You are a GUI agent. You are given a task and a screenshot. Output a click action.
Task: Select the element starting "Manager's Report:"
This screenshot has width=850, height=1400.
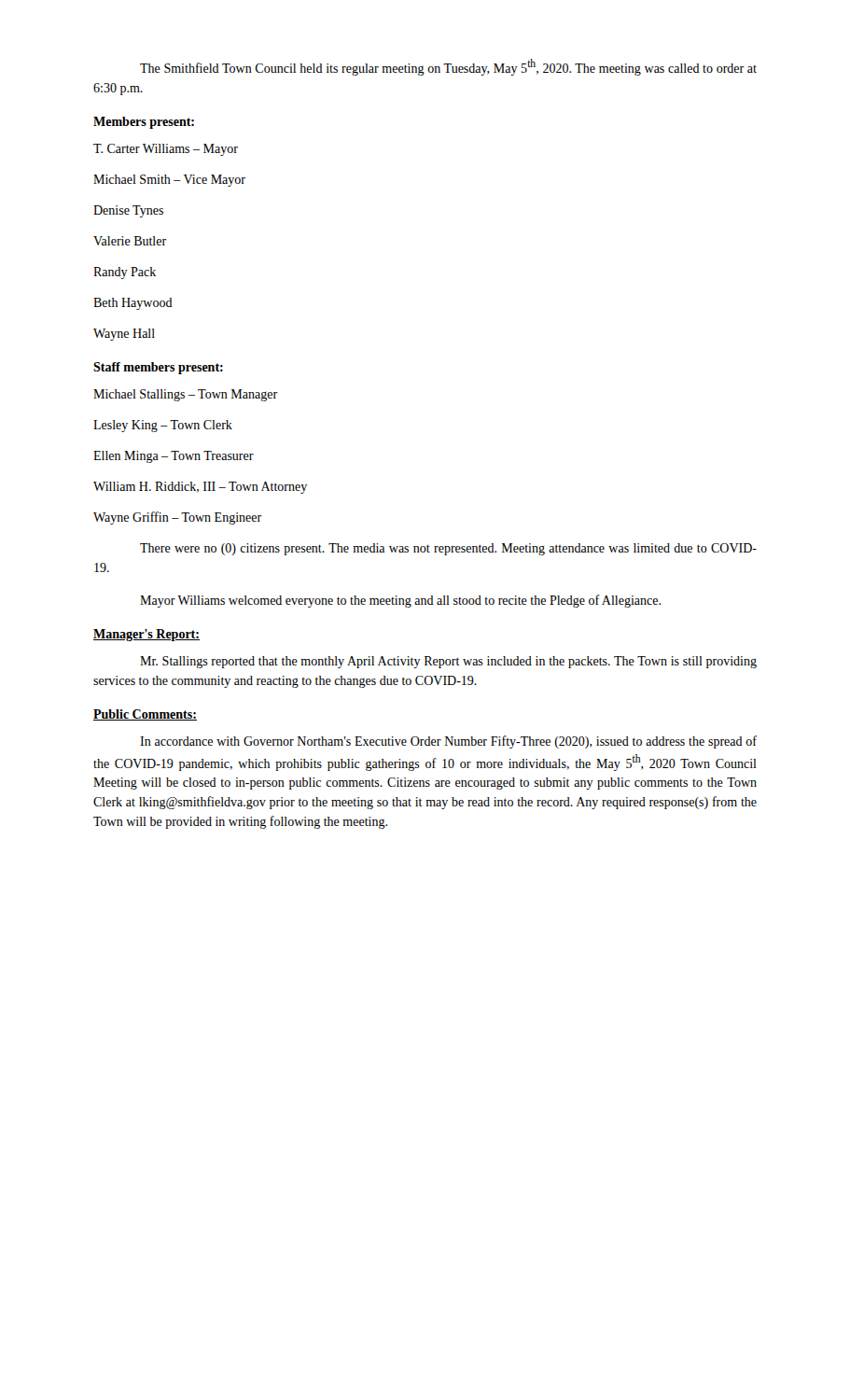tap(146, 634)
